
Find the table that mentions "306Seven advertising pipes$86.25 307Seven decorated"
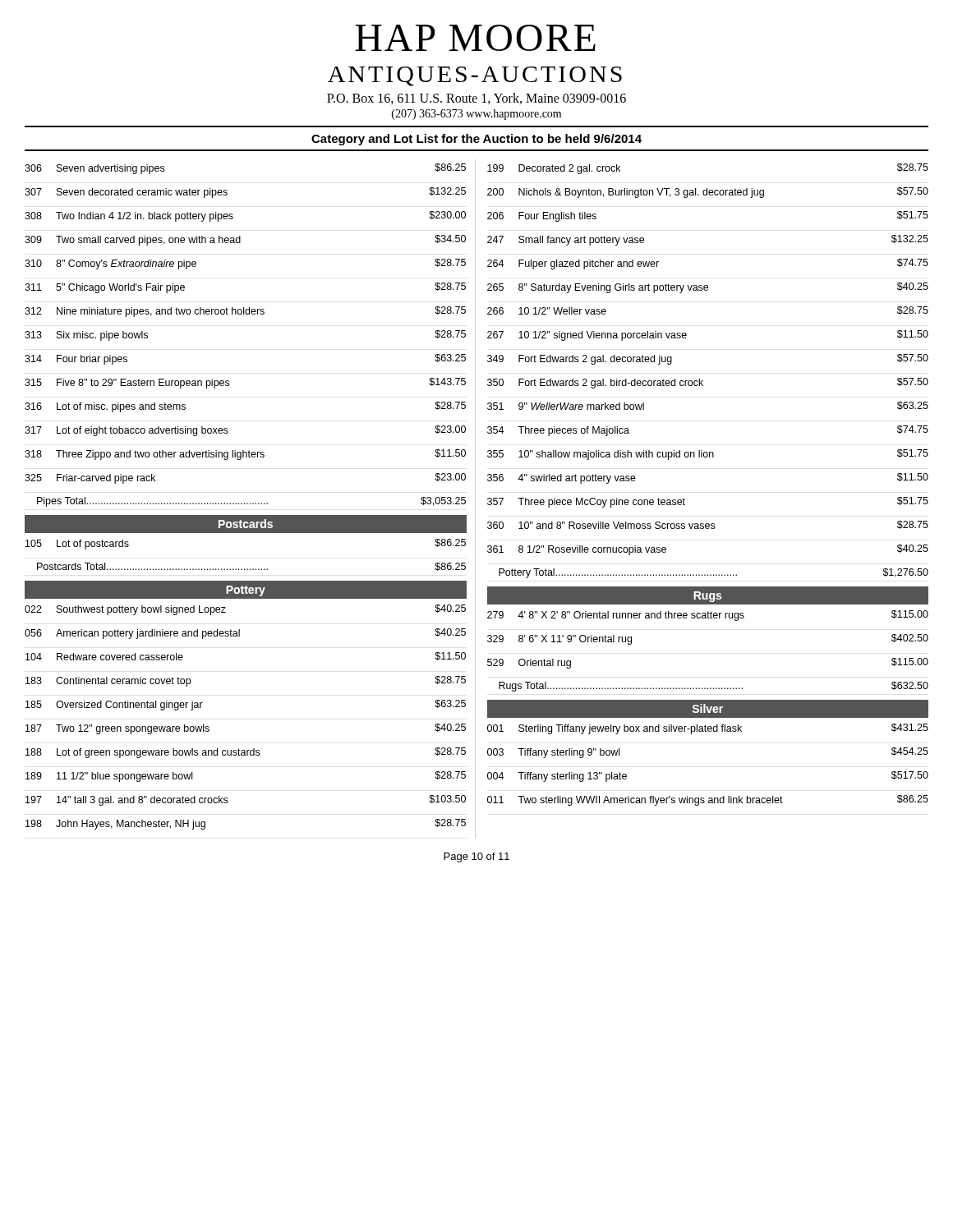point(476,499)
